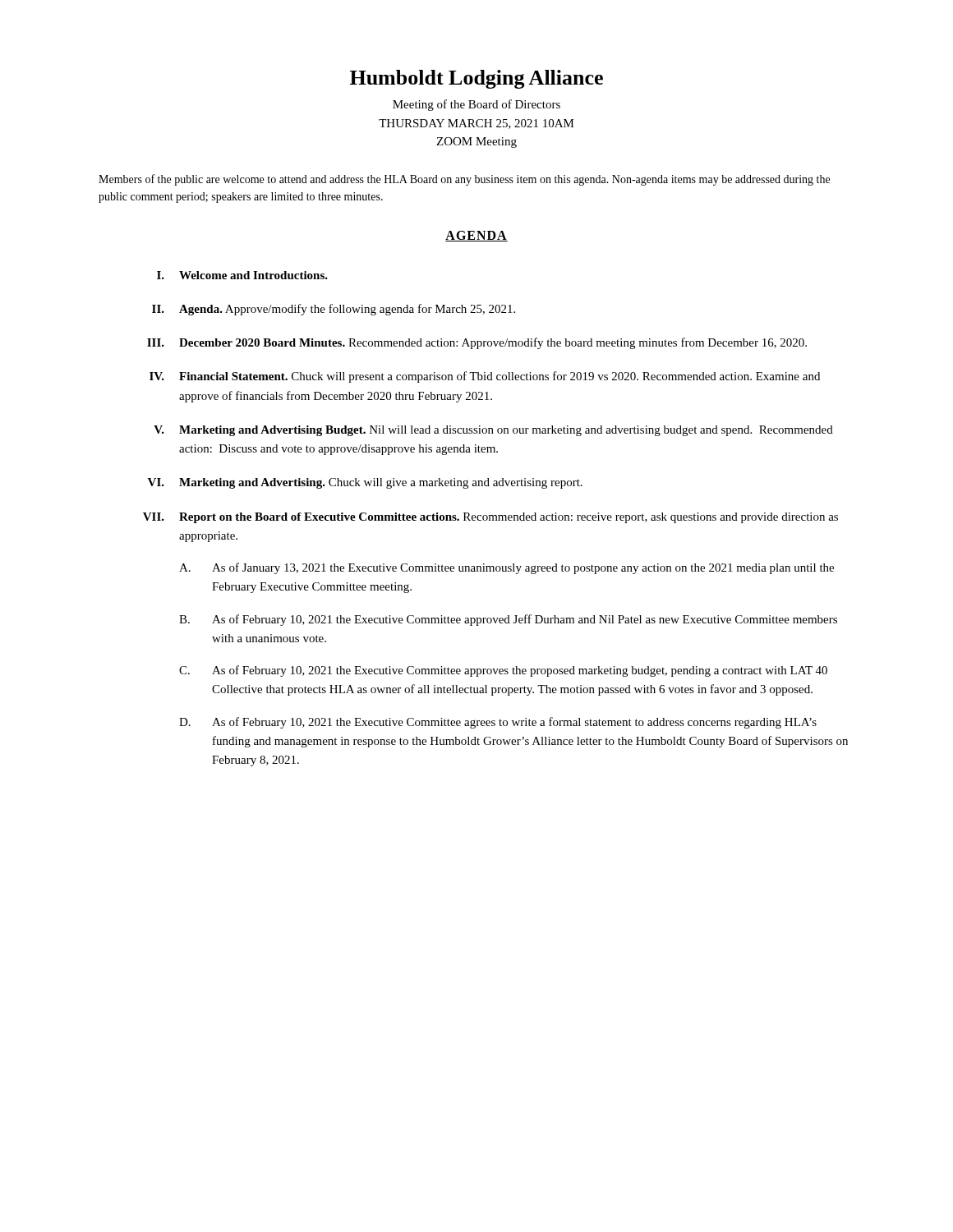Navigate to the element starting "VII. Report on the Board"
Screen dimensions: 1232x953
(x=490, y=518)
